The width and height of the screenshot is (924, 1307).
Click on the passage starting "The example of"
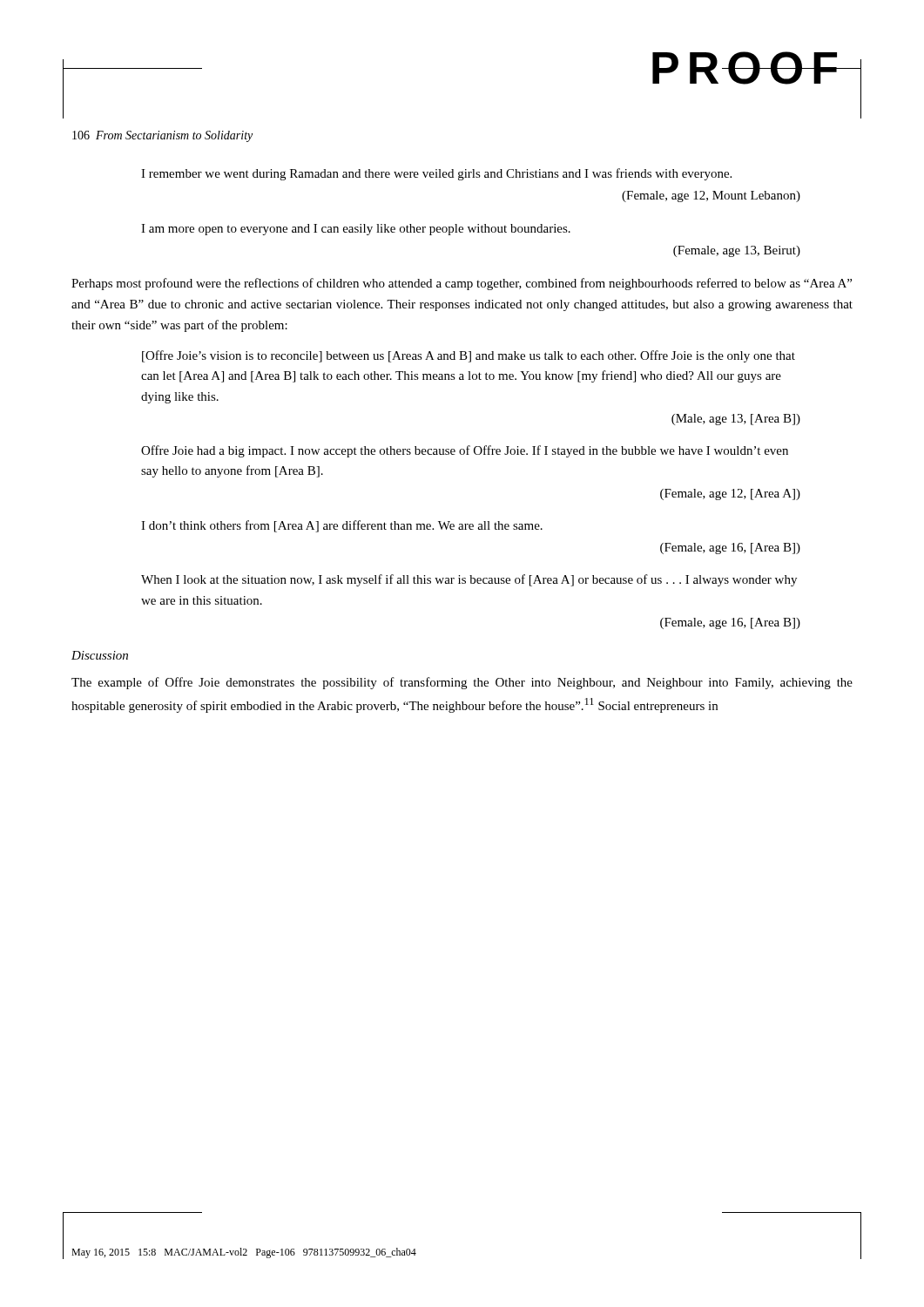pos(462,694)
